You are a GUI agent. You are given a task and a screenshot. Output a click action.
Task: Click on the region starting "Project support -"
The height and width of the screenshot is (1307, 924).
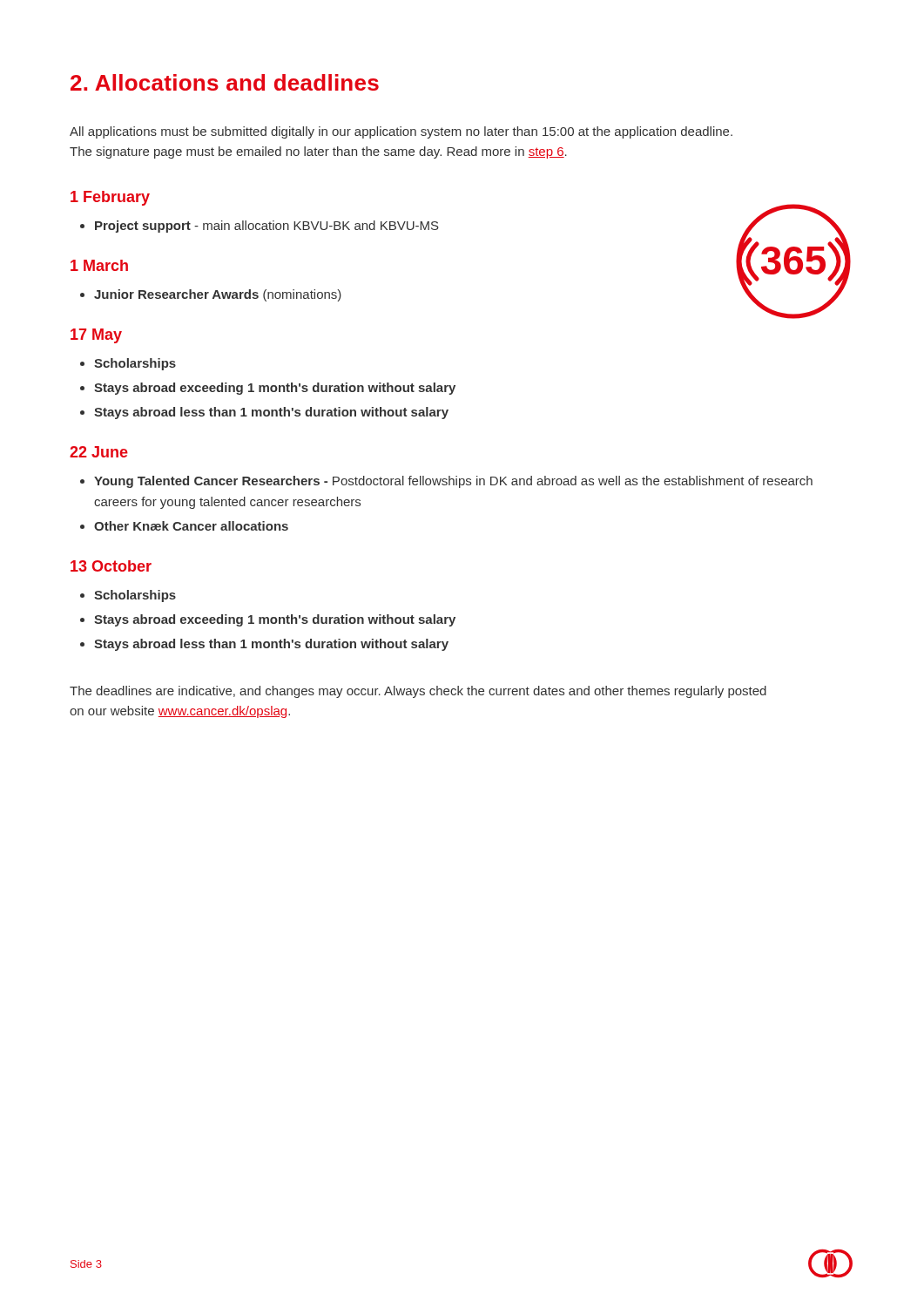tap(266, 225)
